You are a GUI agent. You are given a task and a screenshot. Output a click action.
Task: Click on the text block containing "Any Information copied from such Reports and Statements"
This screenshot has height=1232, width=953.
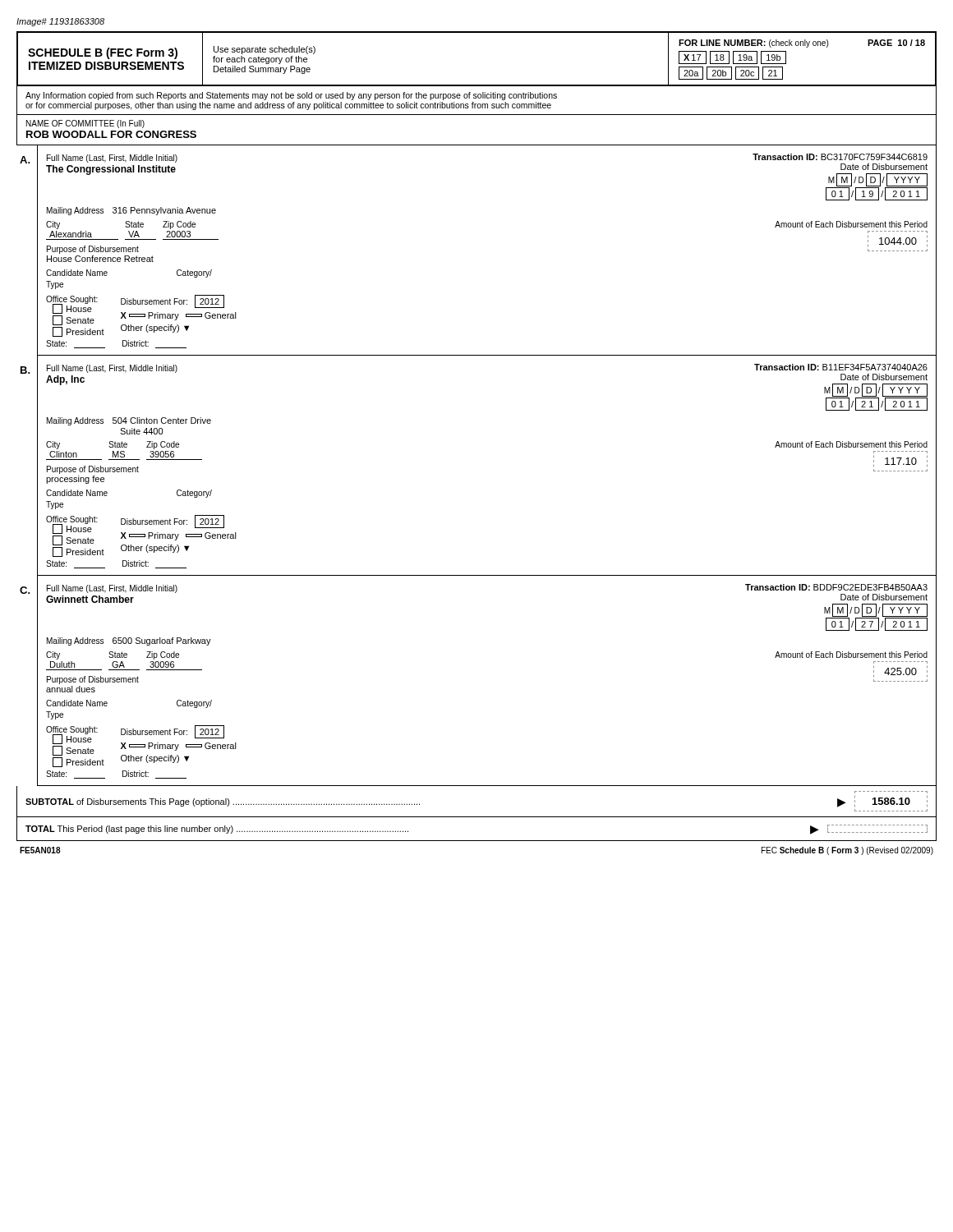pos(291,100)
